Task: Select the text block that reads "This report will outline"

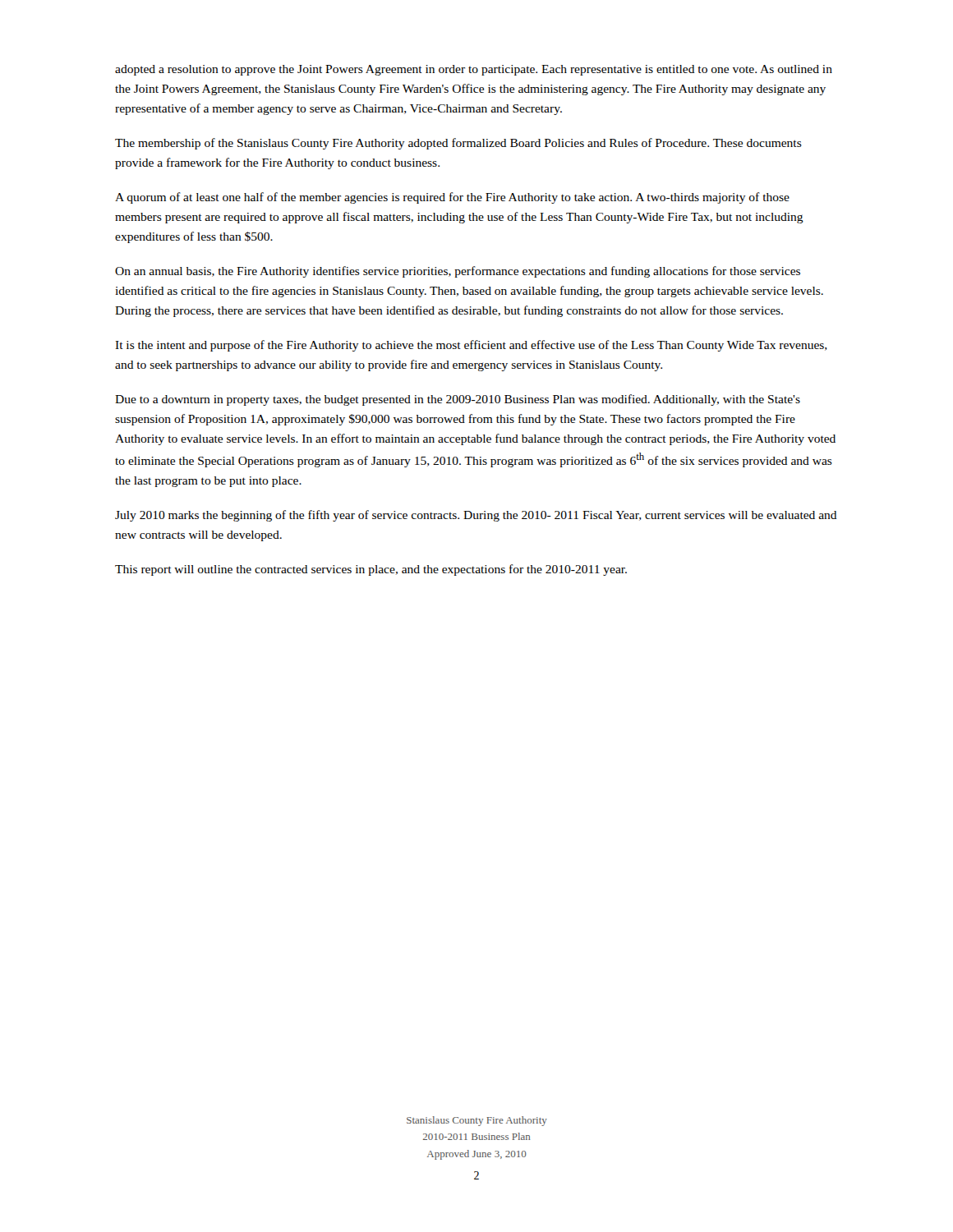Action: click(371, 569)
